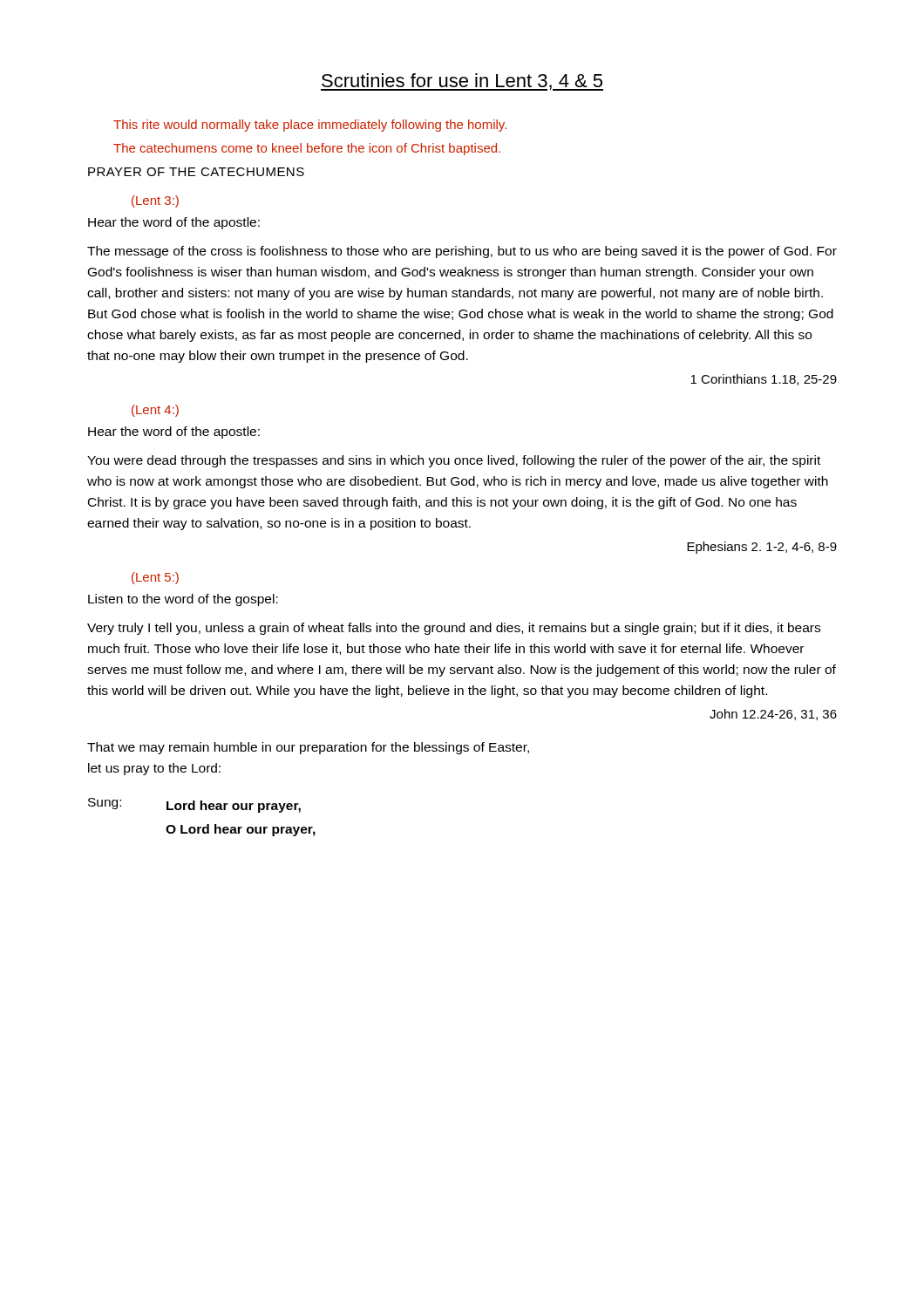Screen dimensions: 1308x924
Task: Click the passage that begins "Listen to the"
Action: (183, 599)
